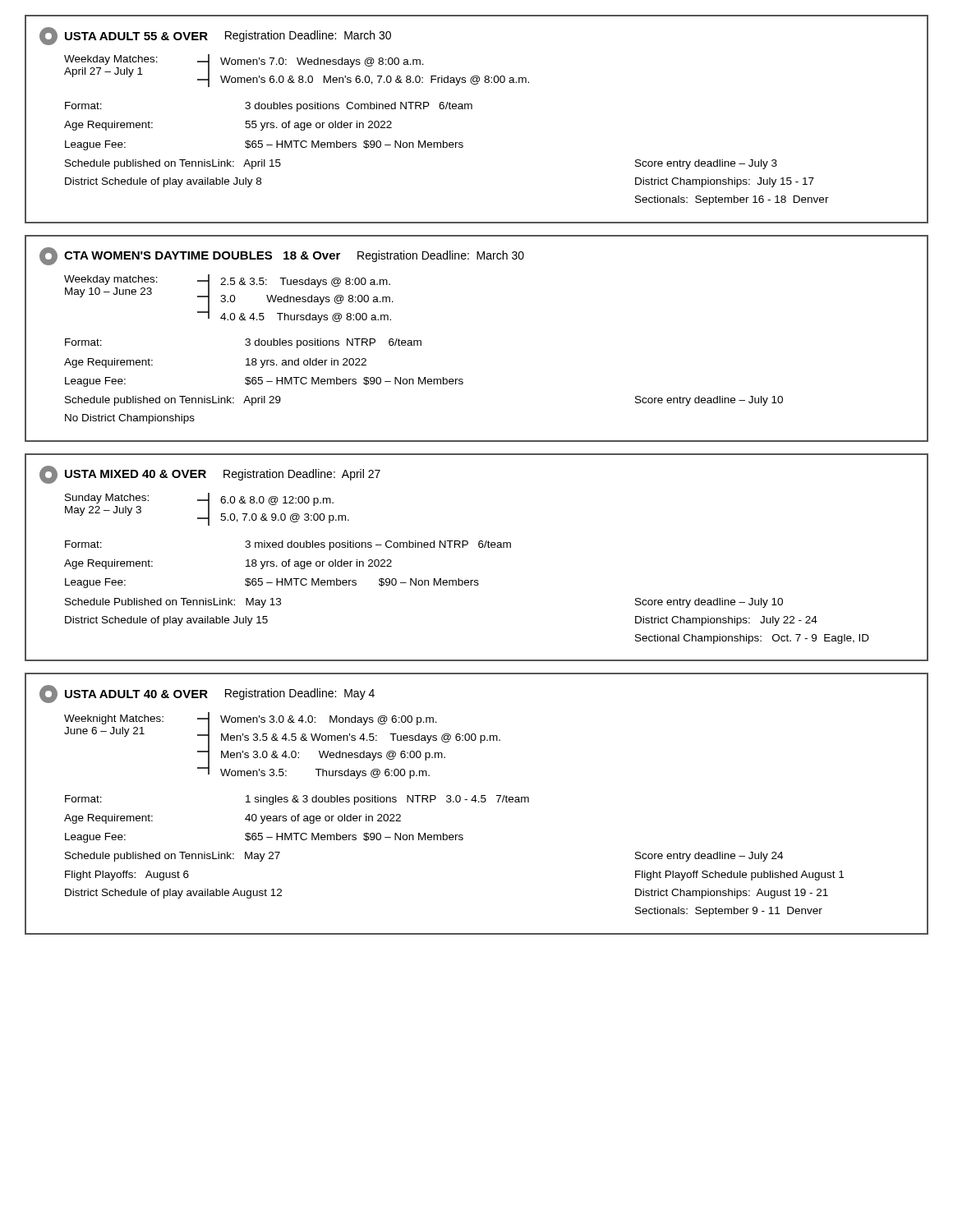Locate the passage starting "USTA ADULT 40 & OVER"
Screen dimensions: 1232x953
click(207, 694)
